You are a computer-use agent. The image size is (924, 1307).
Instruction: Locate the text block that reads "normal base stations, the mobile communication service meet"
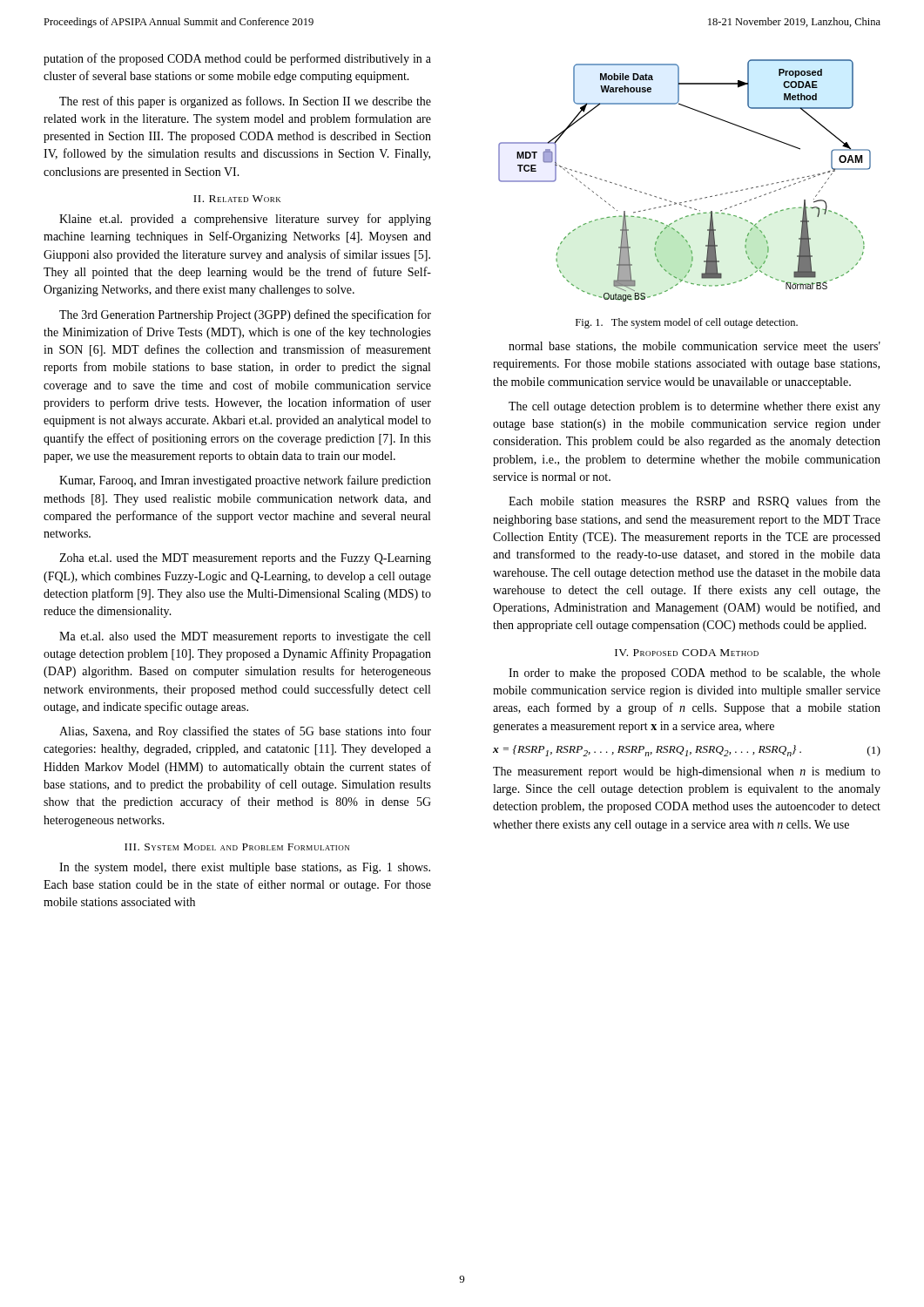pyautogui.click(x=695, y=347)
